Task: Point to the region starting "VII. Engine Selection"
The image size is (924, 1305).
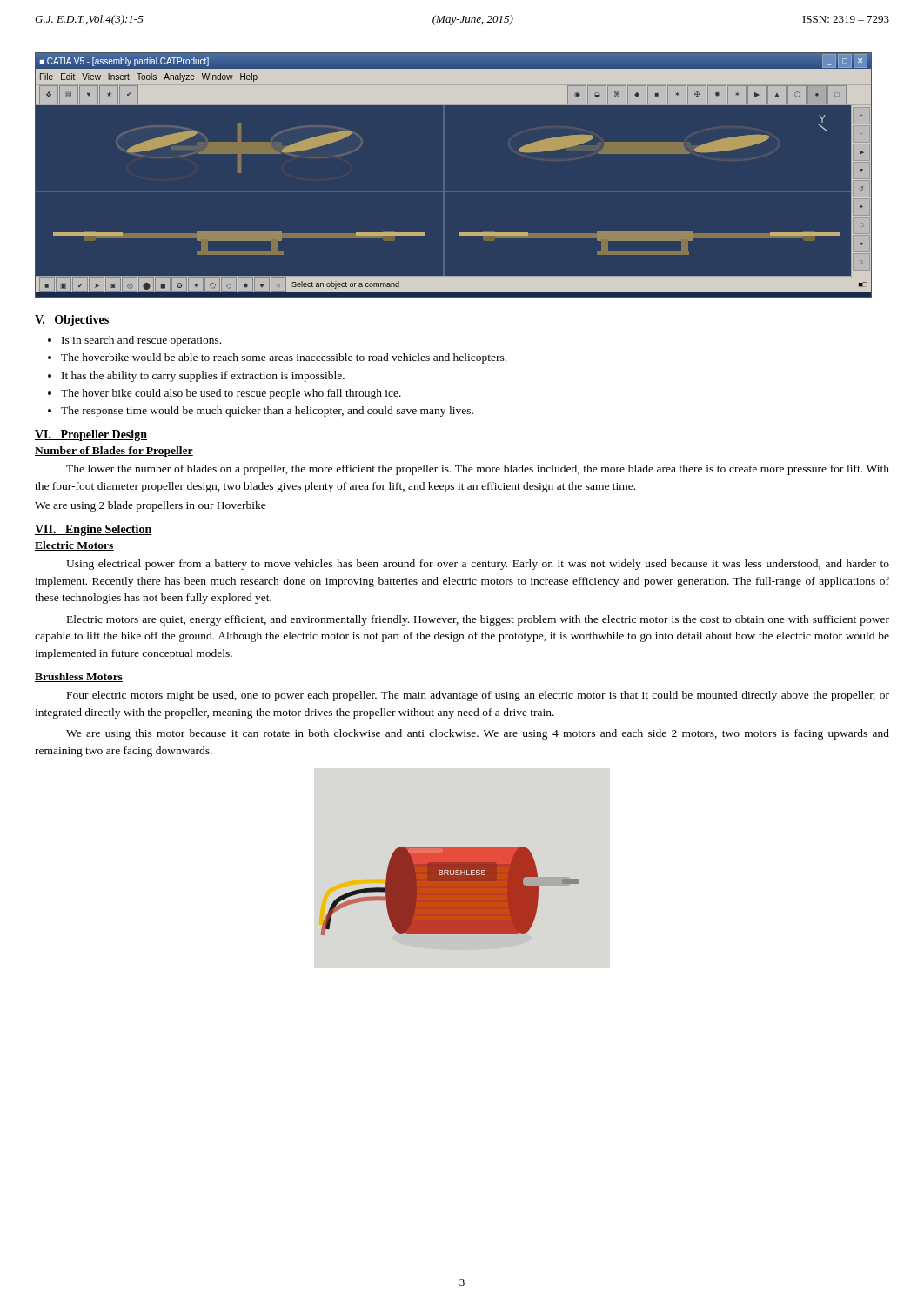Action: [x=93, y=529]
